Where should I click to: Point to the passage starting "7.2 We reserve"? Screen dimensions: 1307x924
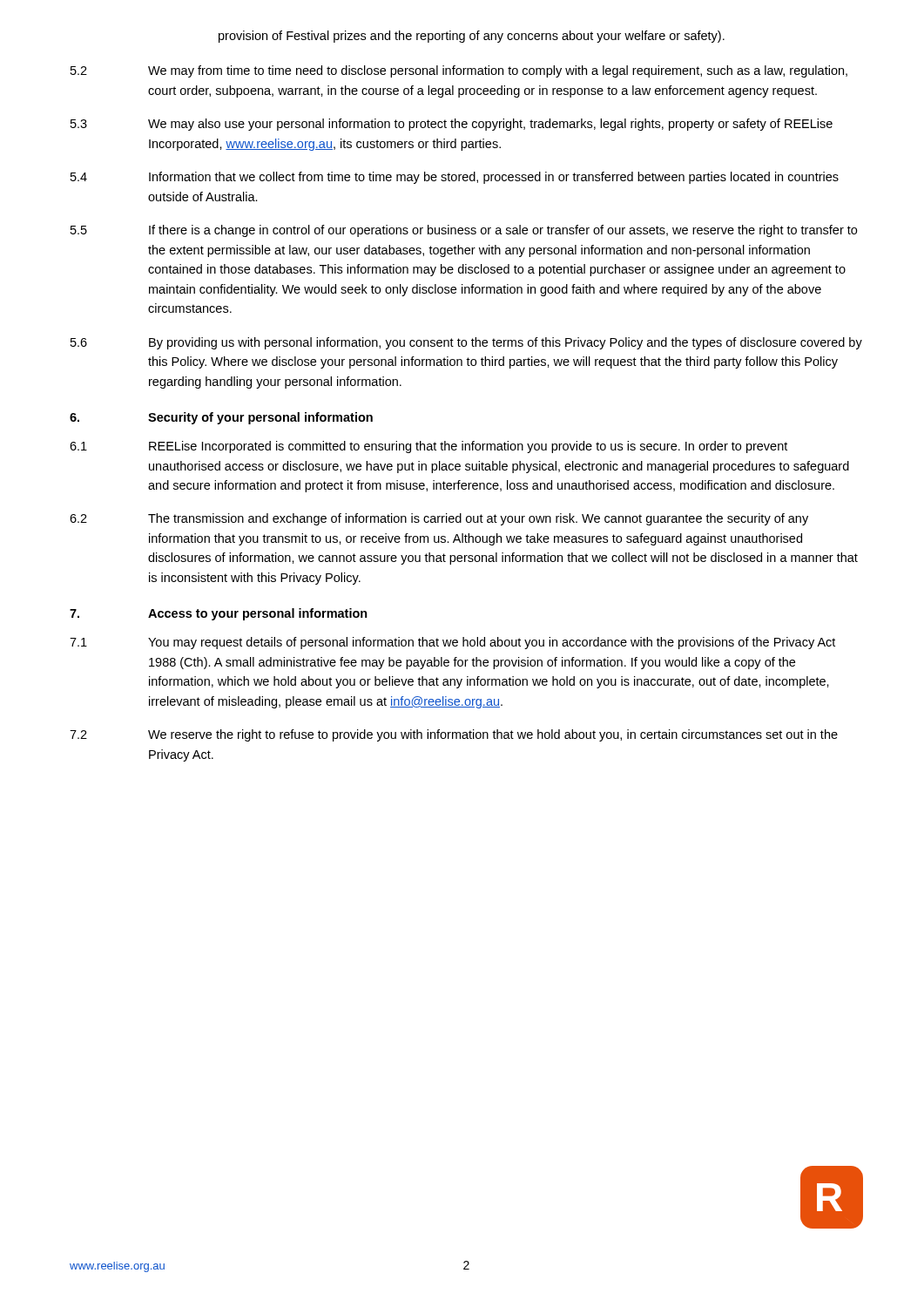[466, 745]
